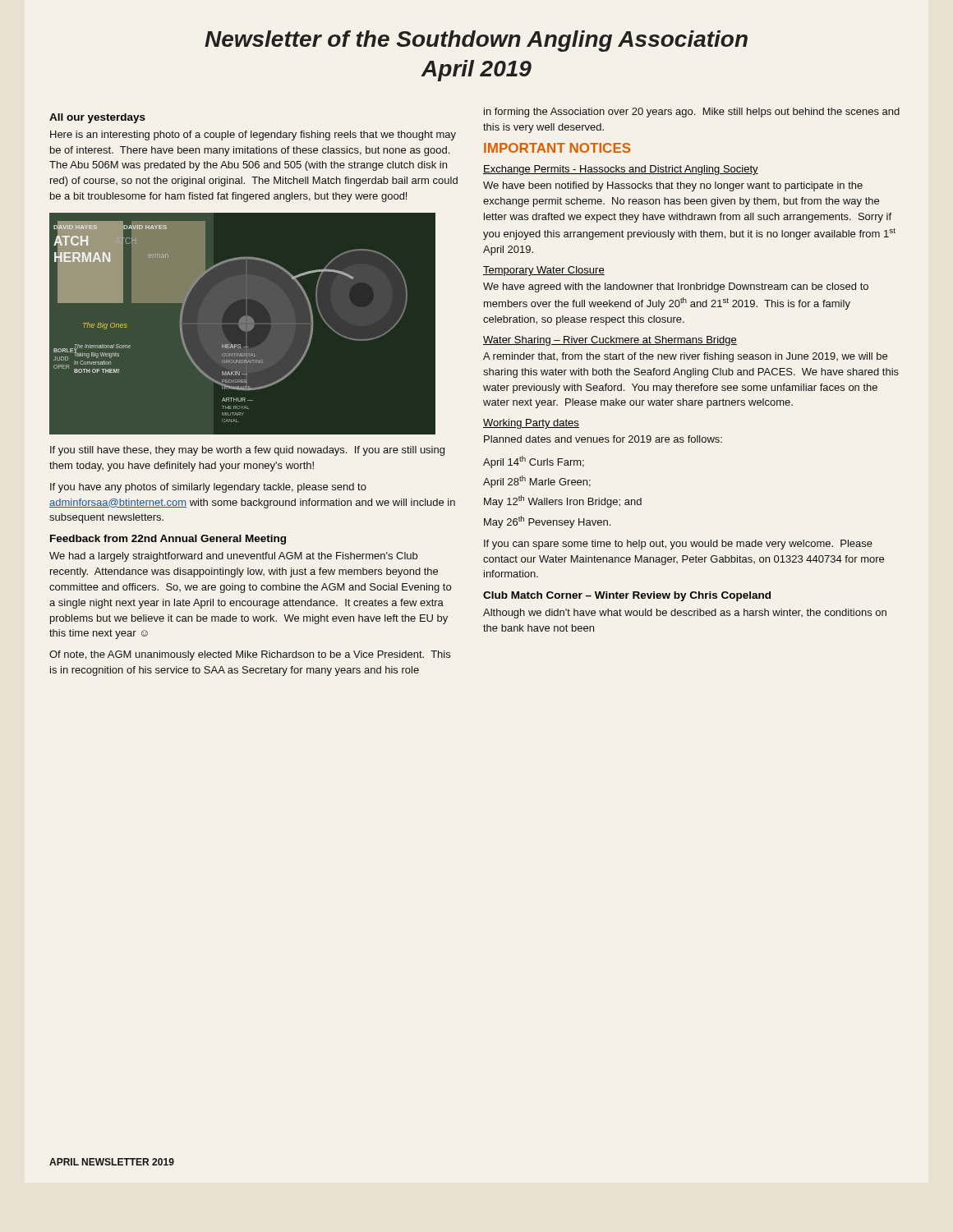Find the text block starting "in forming the Association over 20"
953x1232 pixels.
[x=691, y=119]
